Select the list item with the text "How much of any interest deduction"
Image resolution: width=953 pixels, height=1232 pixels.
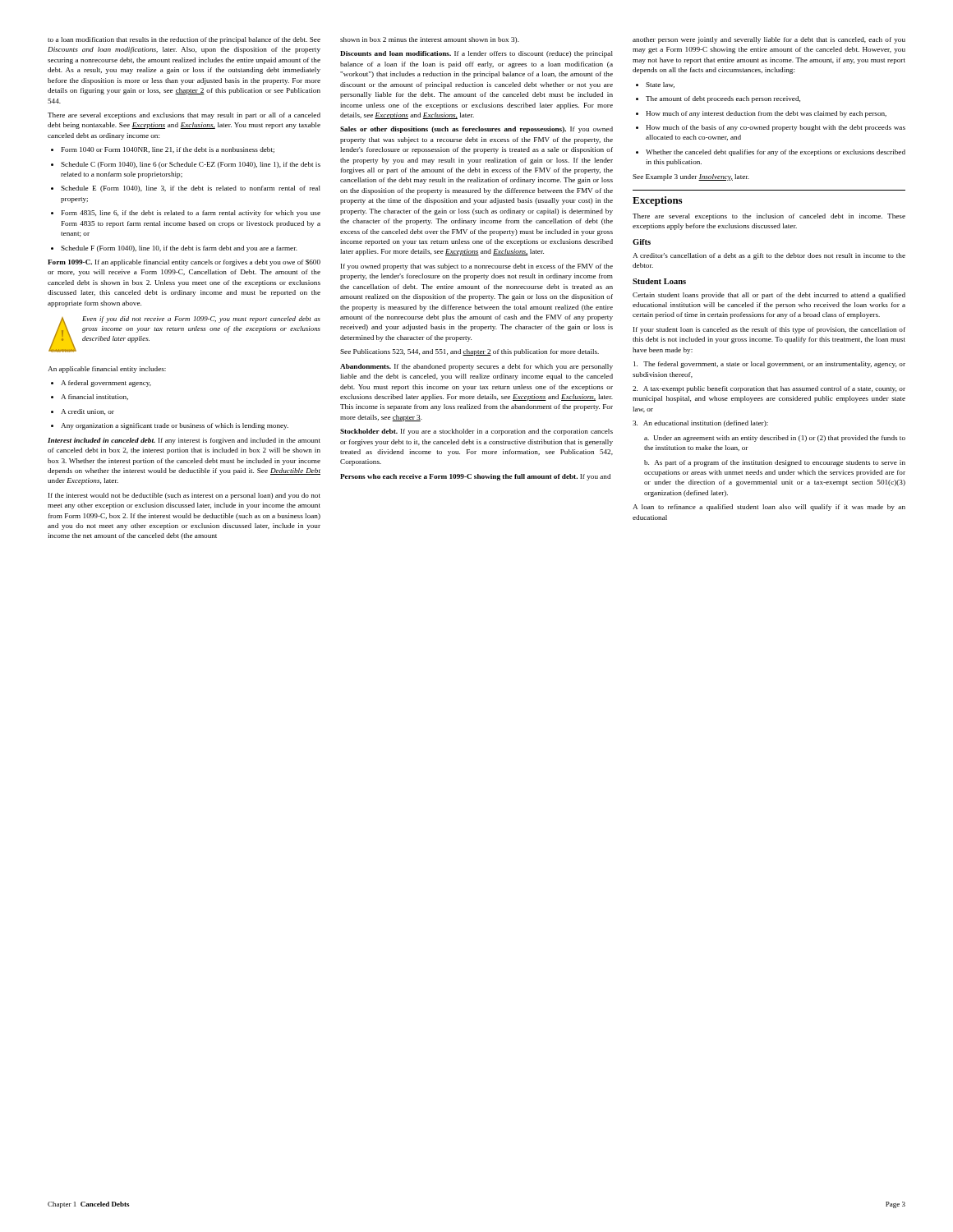click(769, 113)
